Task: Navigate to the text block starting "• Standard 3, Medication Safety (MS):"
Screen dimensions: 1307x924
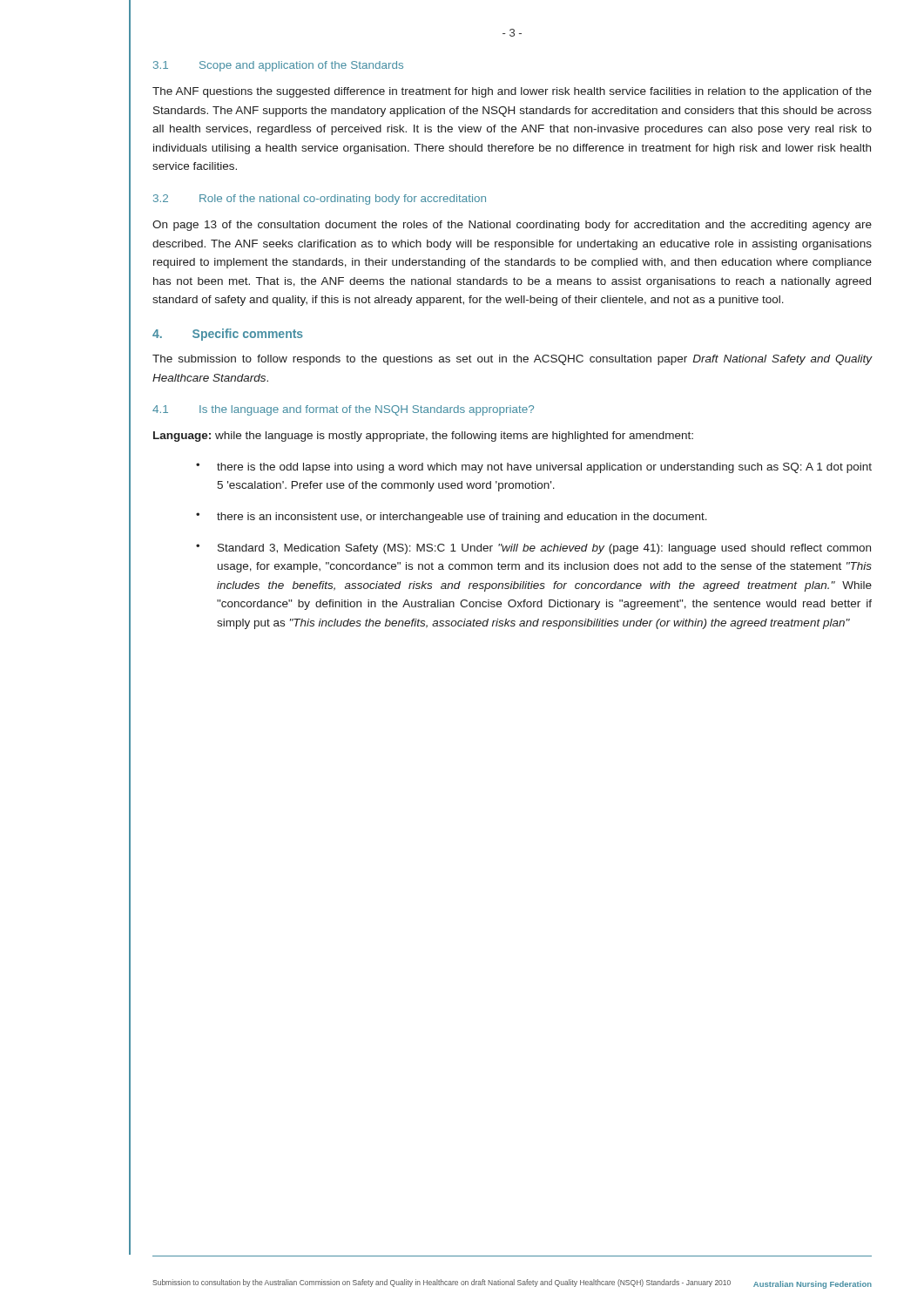Action: click(534, 585)
